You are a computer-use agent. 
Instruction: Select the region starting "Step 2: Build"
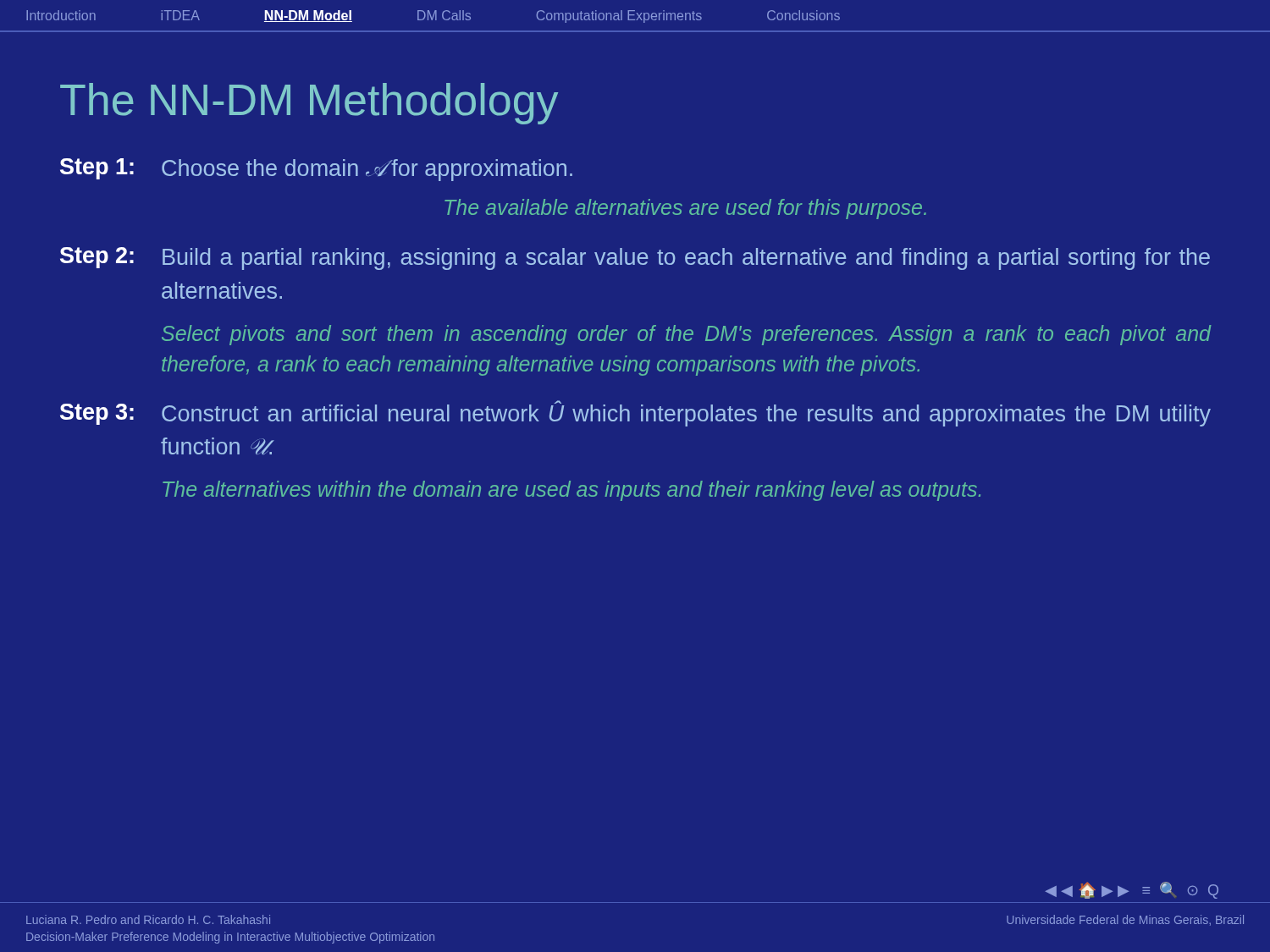[x=635, y=275]
